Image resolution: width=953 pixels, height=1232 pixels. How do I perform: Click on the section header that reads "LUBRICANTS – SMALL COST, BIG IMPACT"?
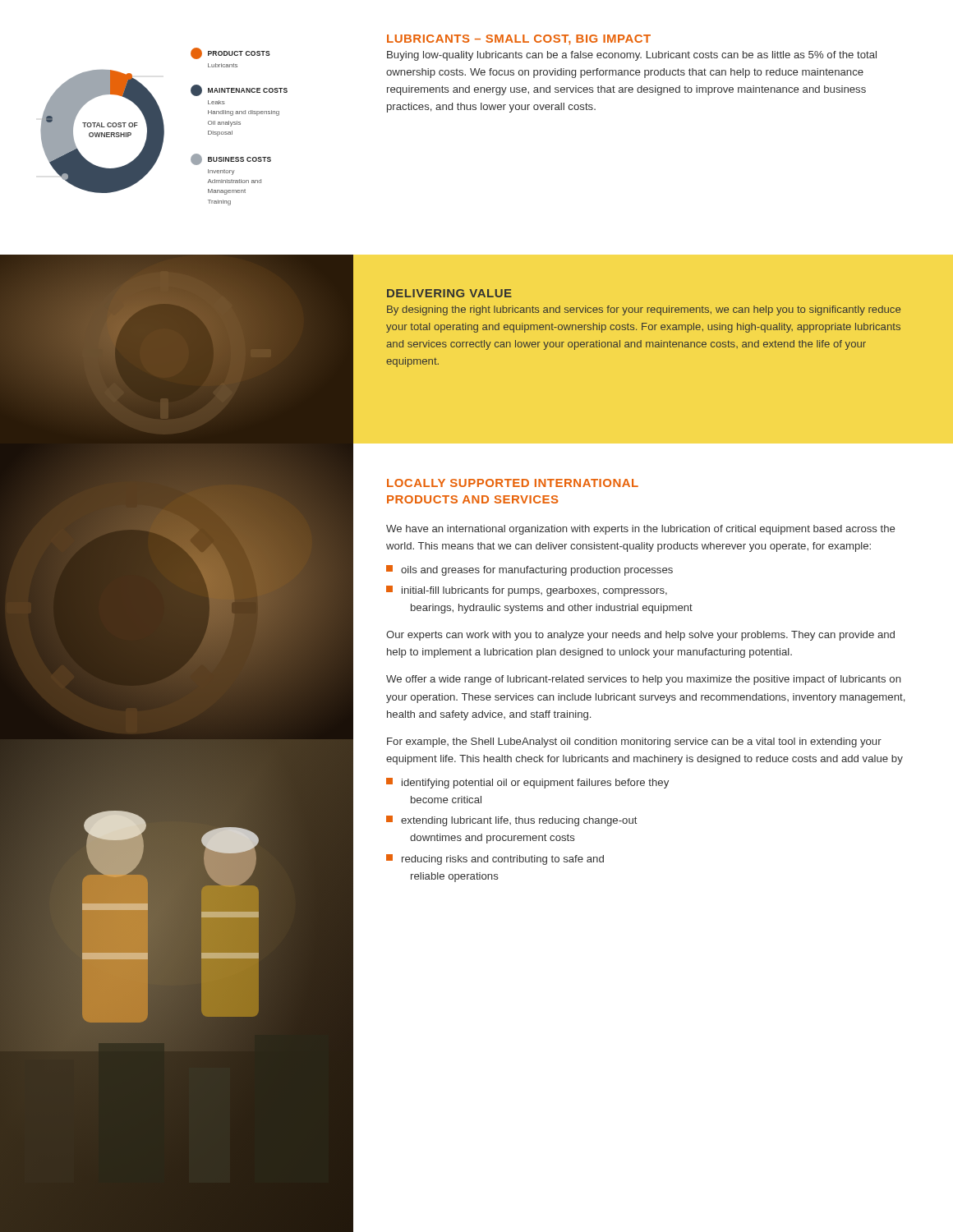(x=519, y=38)
